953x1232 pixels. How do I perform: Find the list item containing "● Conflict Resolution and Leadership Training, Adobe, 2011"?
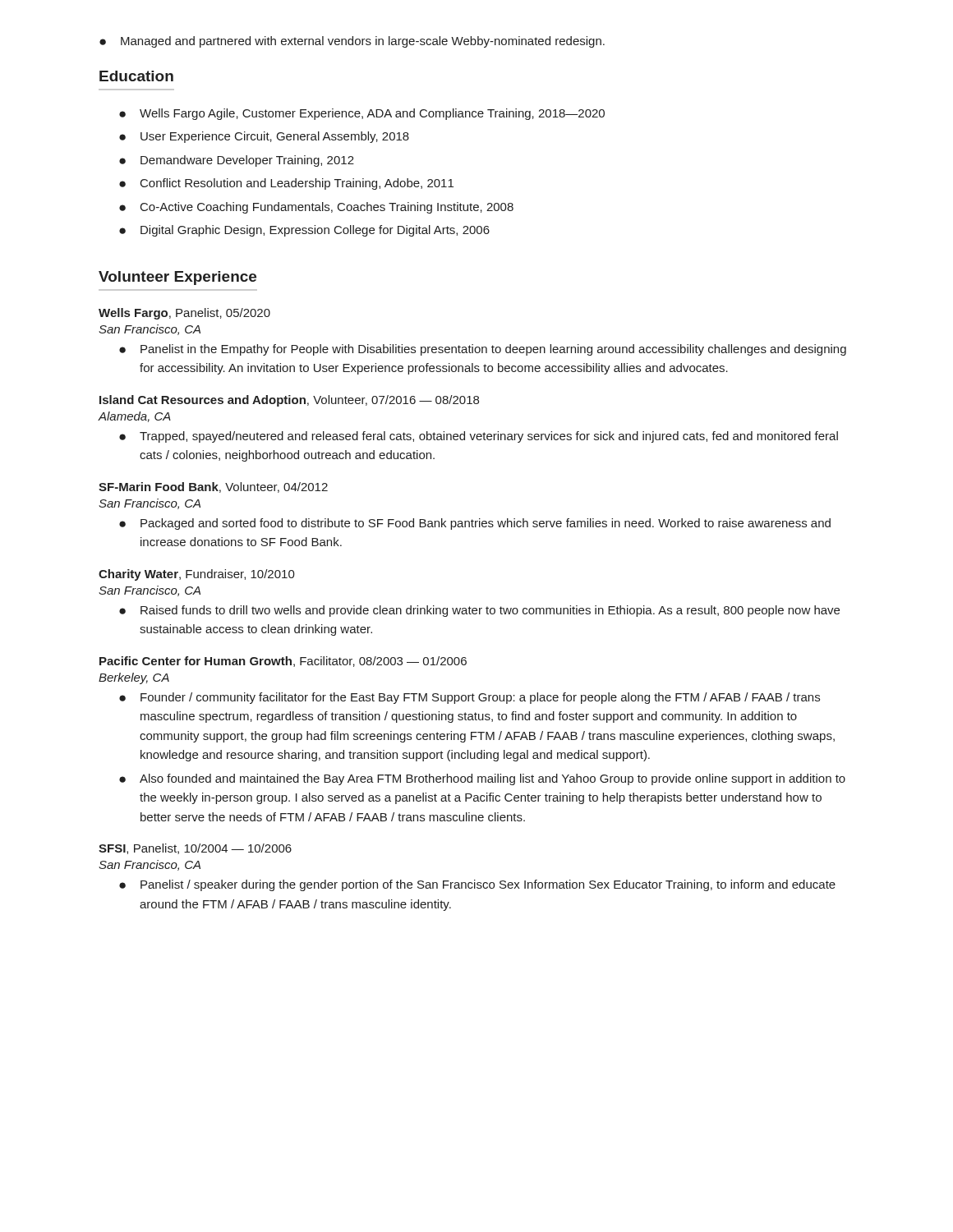point(286,184)
